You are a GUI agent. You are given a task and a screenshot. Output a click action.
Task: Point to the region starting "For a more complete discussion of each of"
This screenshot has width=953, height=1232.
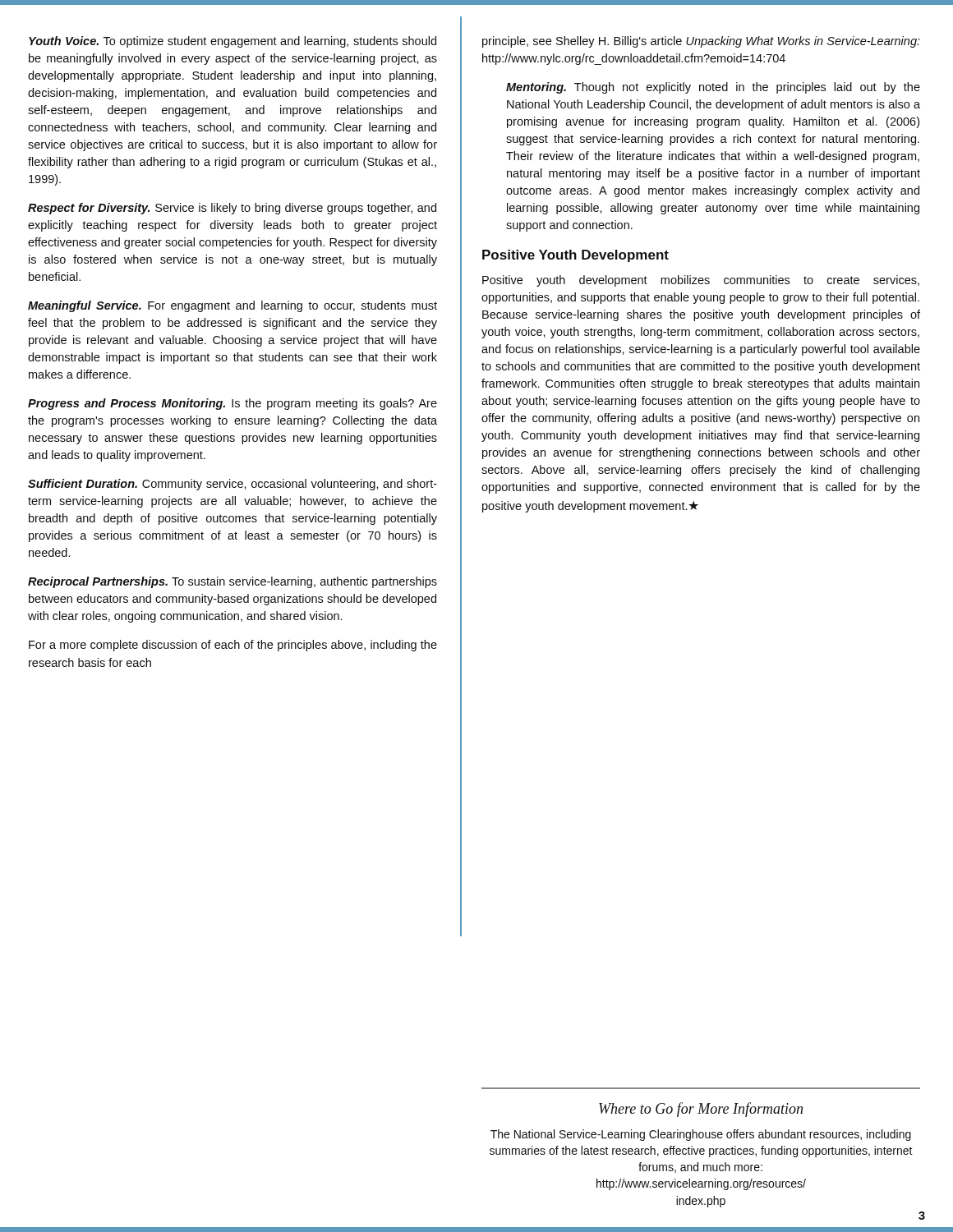point(232,654)
